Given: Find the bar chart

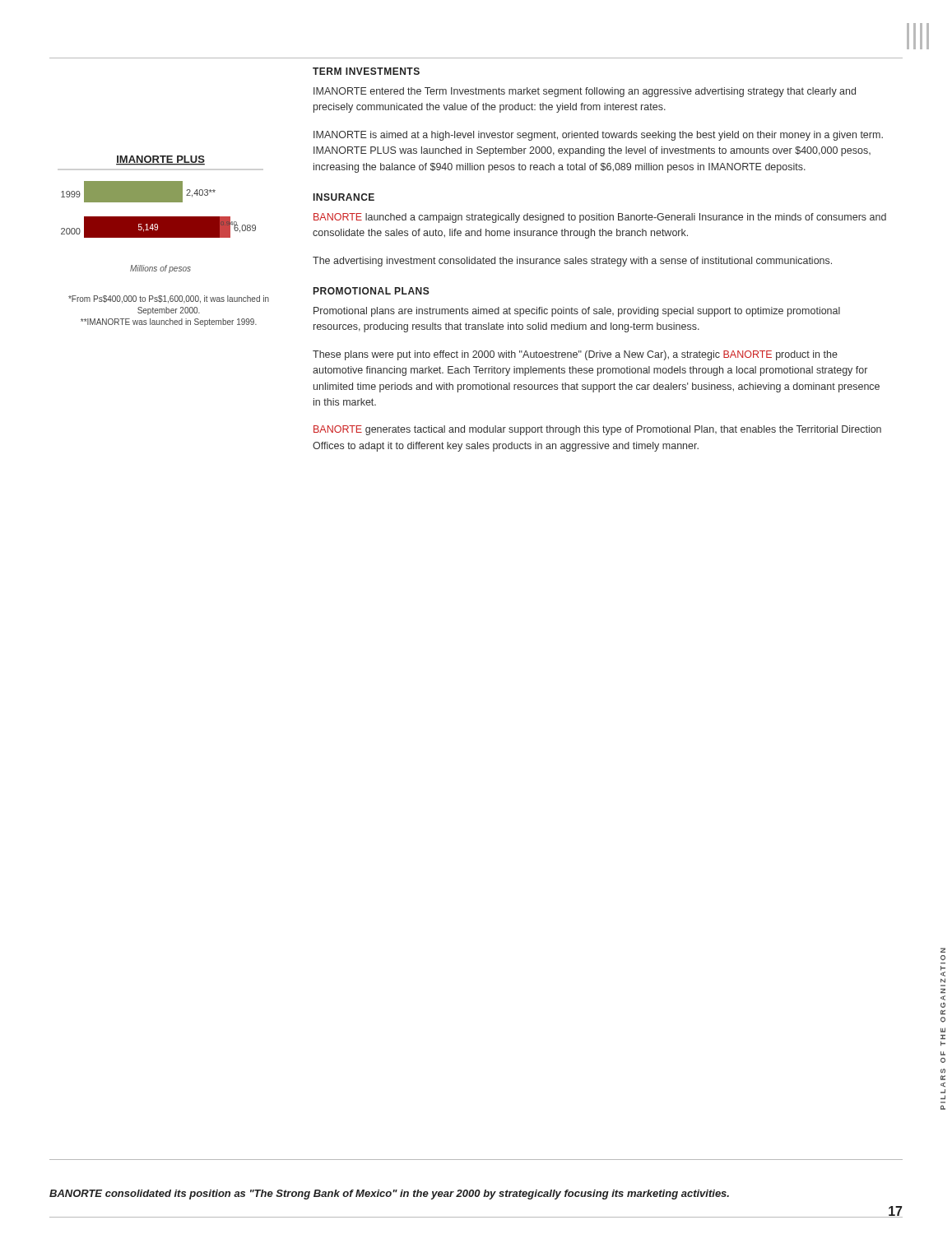Looking at the screenshot, I should click(169, 238).
